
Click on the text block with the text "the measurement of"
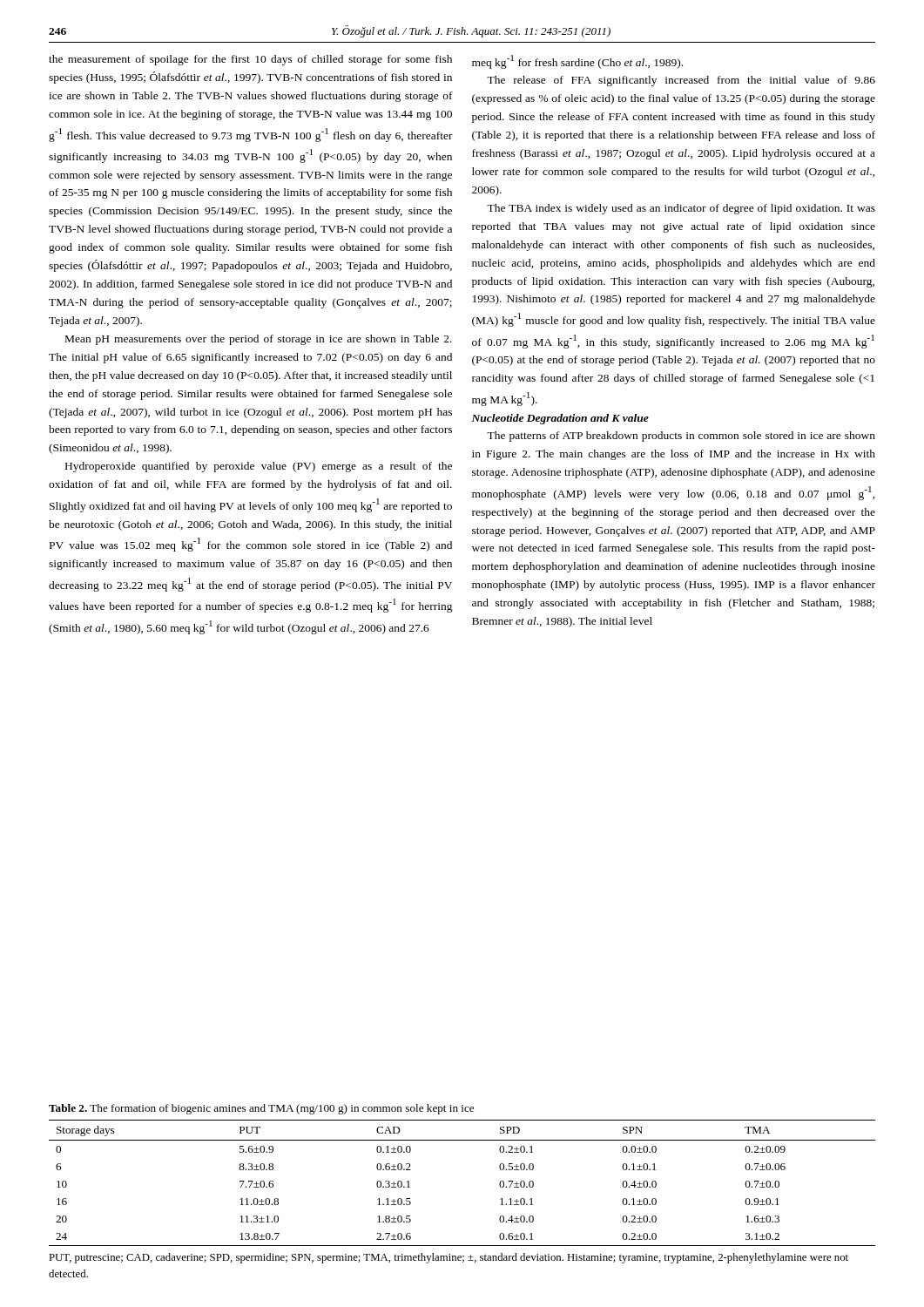(x=251, y=190)
